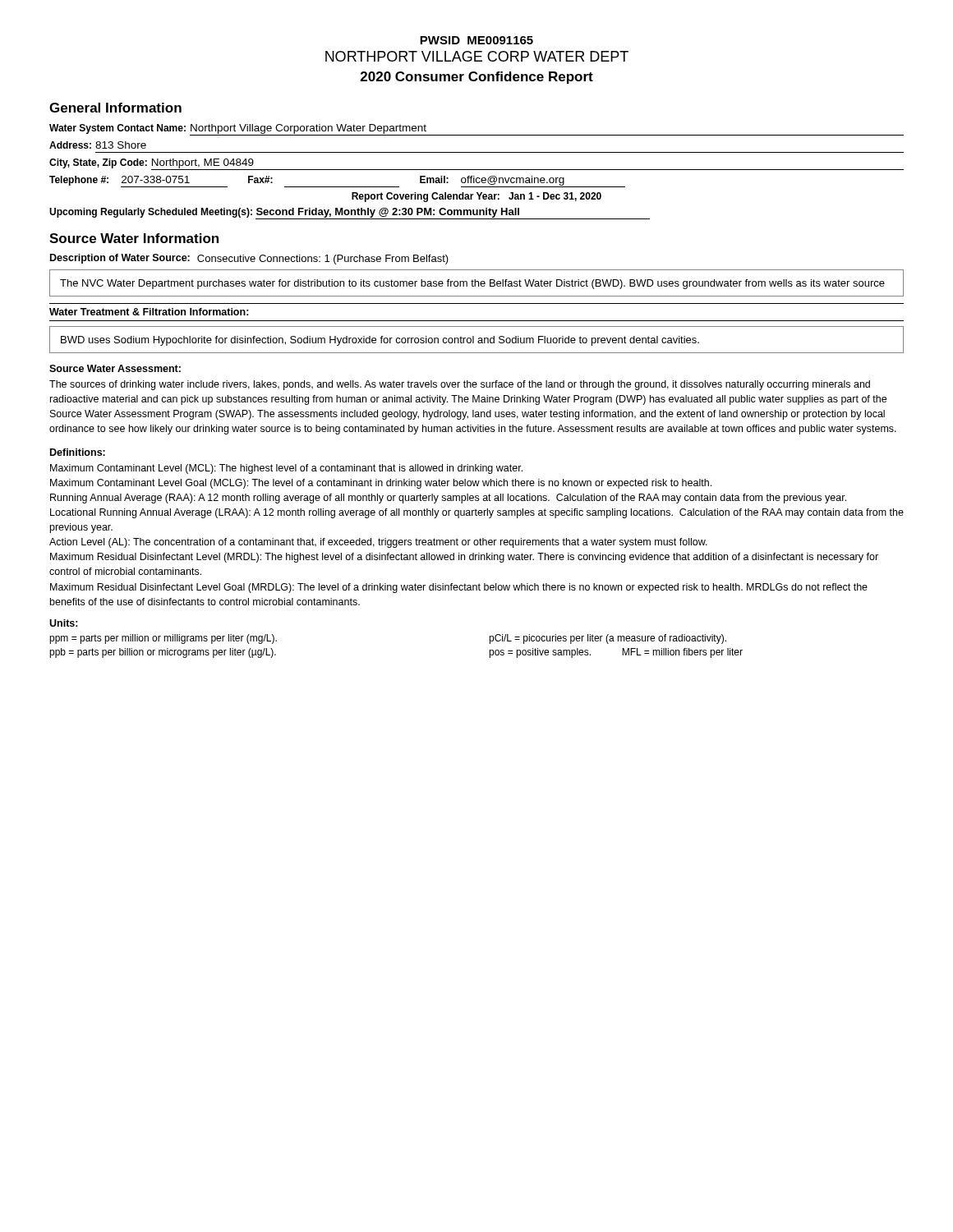Where is the passage that starts "Maximum Contaminant Level (MCL): The highest level of"?
The height and width of the screenshot is (1232, 953).
click(476, 535)
